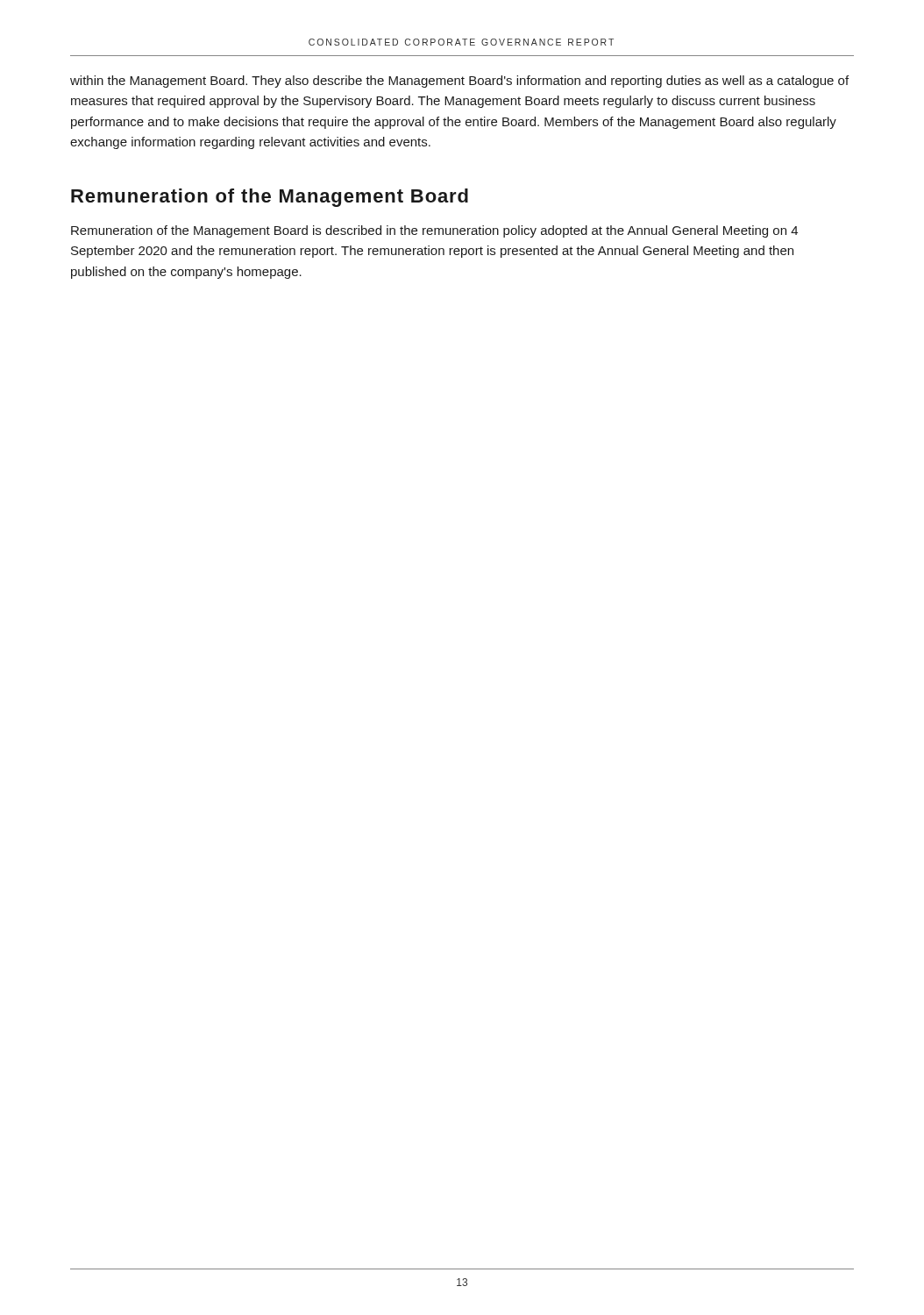Select the text block containing "within the Management Board. They also"
924x1315 pixels.
(459, 111)
